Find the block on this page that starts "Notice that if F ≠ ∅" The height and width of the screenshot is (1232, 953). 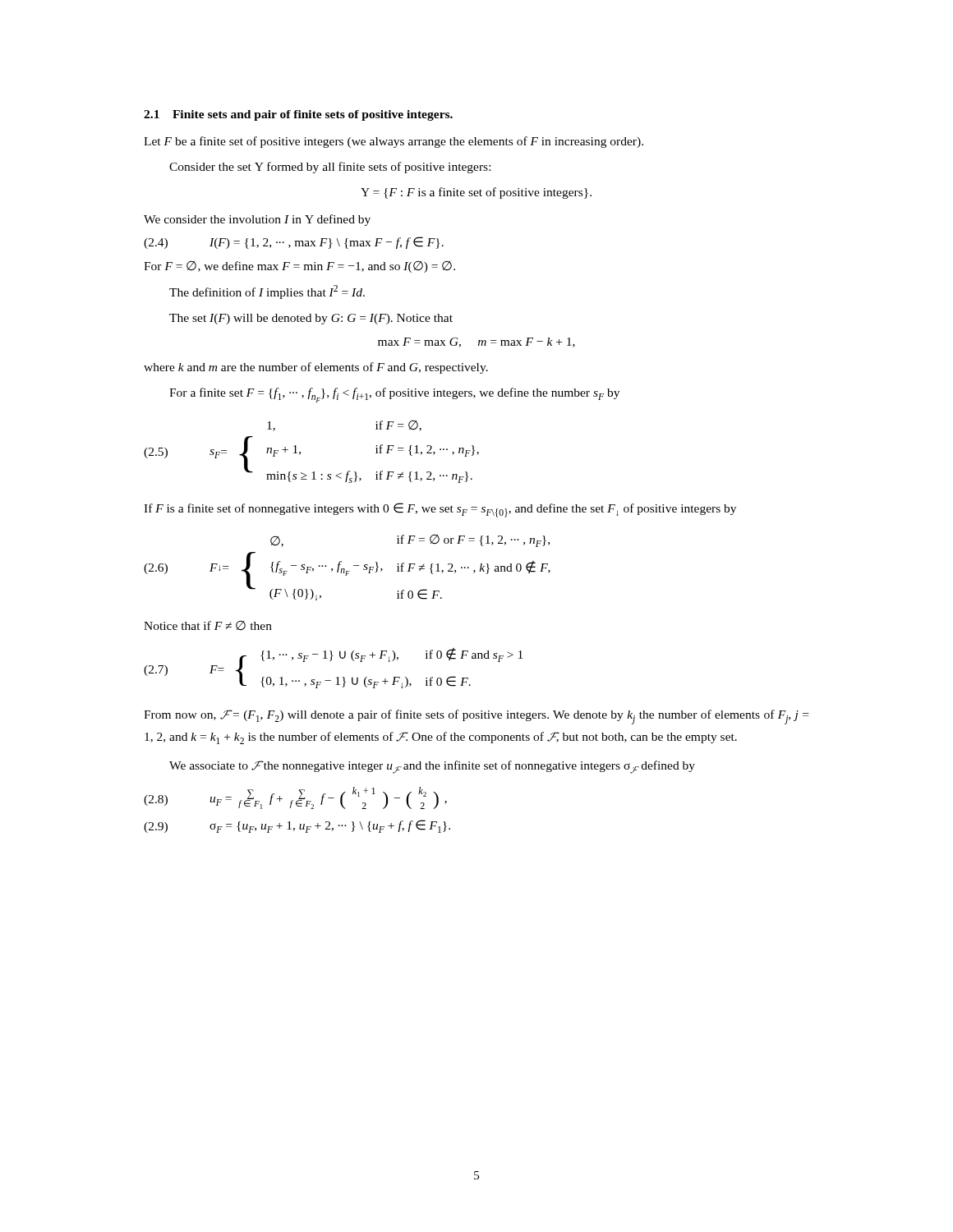coord(208,625)
